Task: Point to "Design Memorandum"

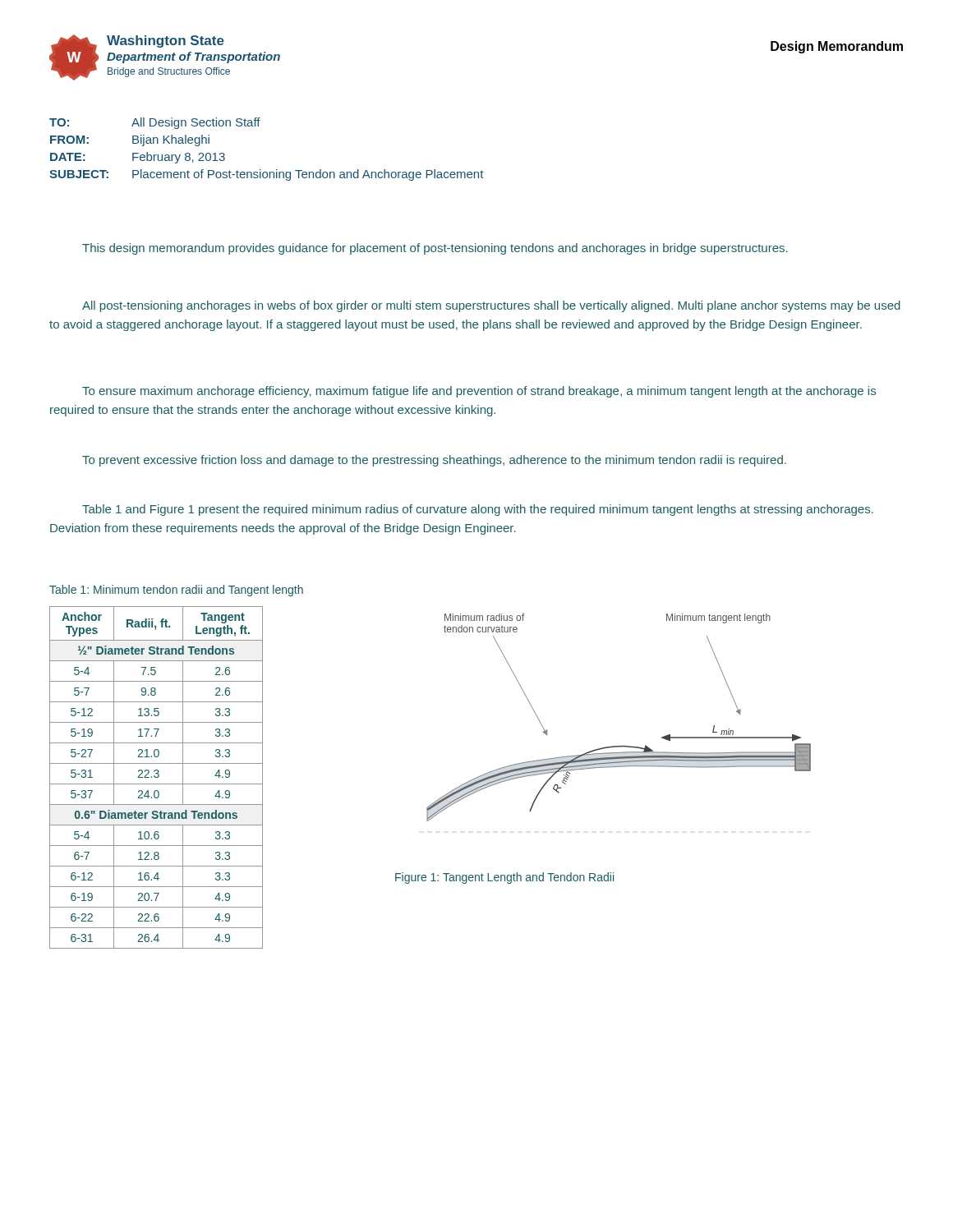Action: pos(837,46)
